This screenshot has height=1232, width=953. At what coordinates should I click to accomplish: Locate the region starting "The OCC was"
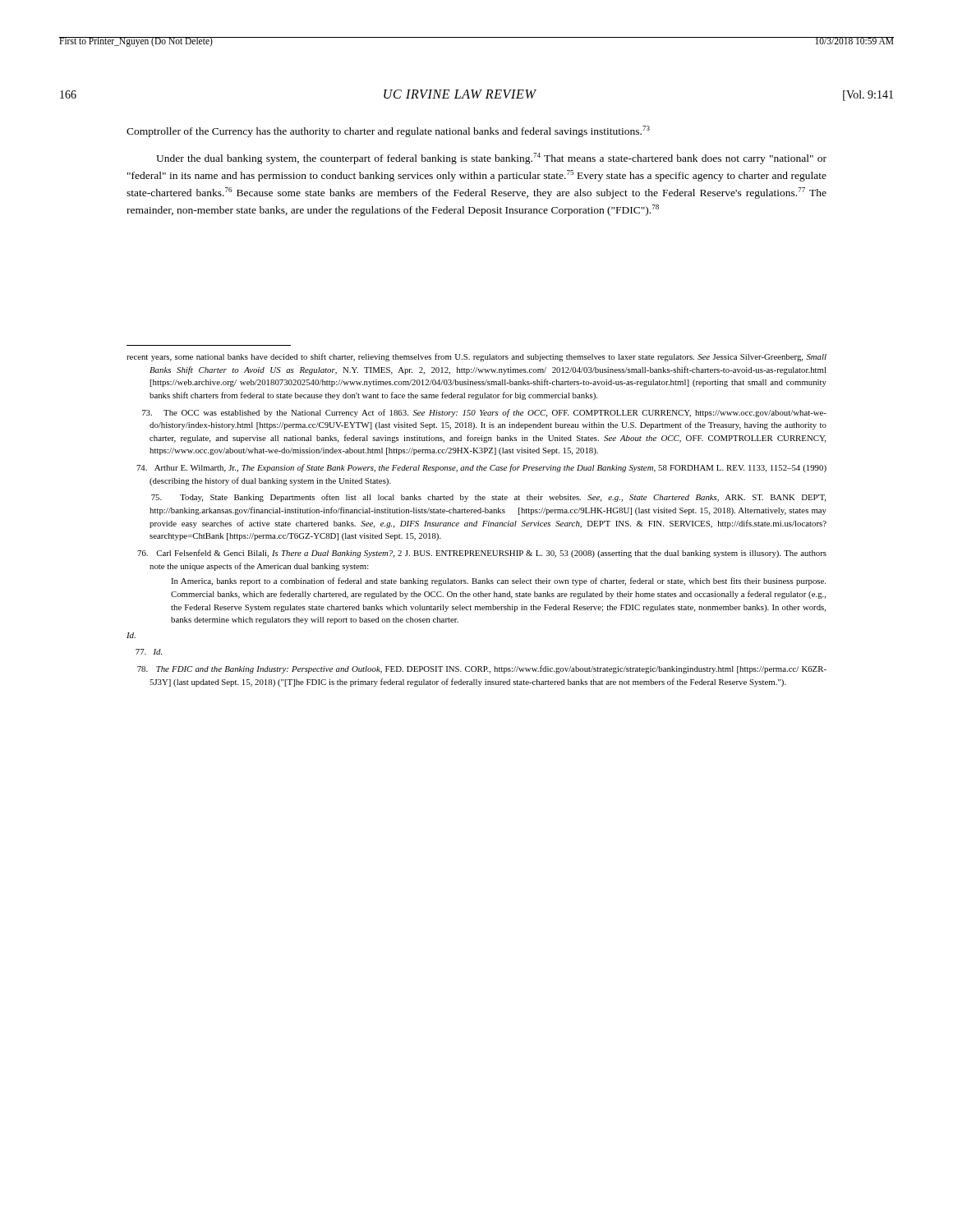(x=476, y=432)
